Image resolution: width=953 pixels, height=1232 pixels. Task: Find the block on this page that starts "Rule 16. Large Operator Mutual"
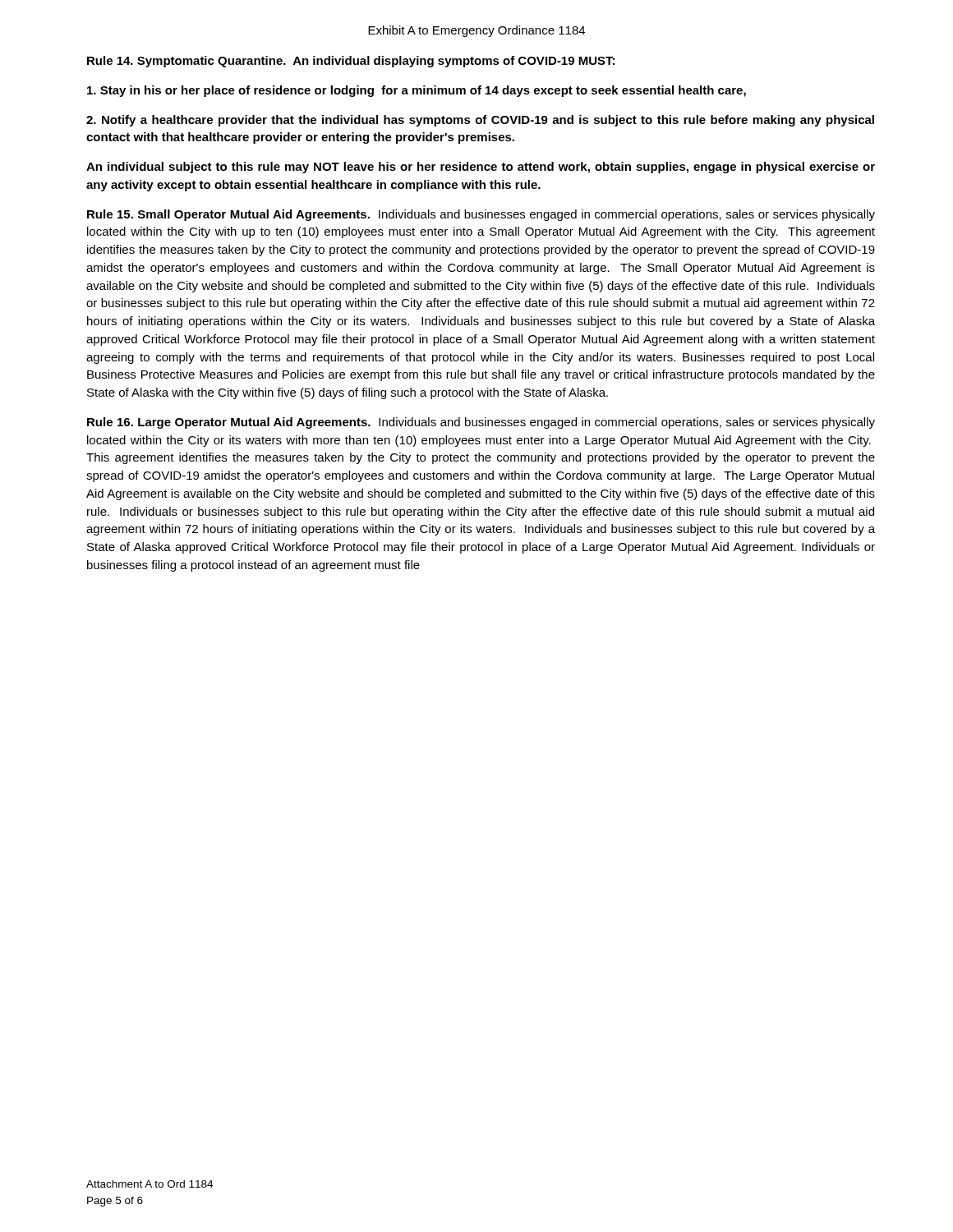(481, 493)
